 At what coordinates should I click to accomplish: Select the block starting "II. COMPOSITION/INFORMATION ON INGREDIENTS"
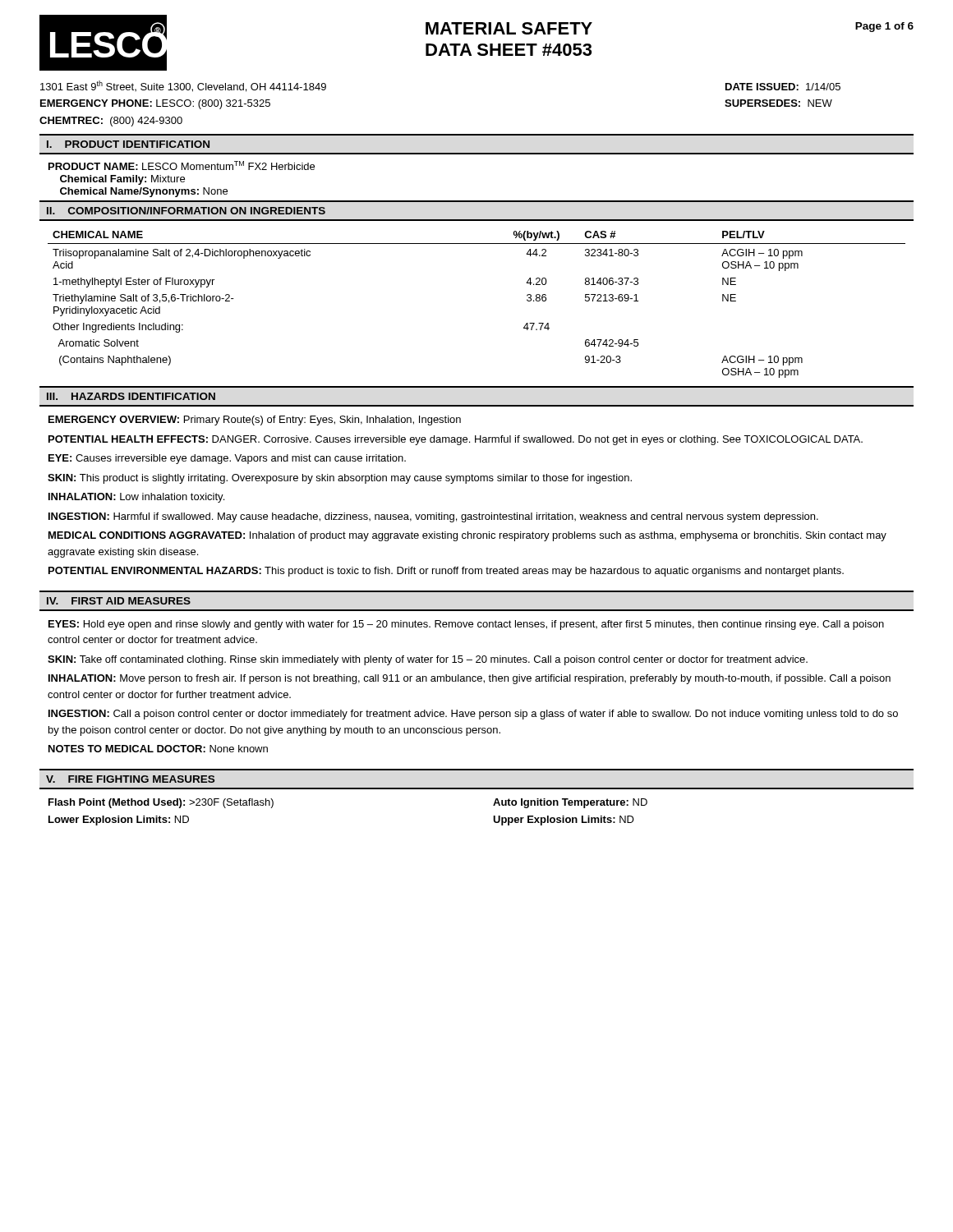tap(186, 211)
